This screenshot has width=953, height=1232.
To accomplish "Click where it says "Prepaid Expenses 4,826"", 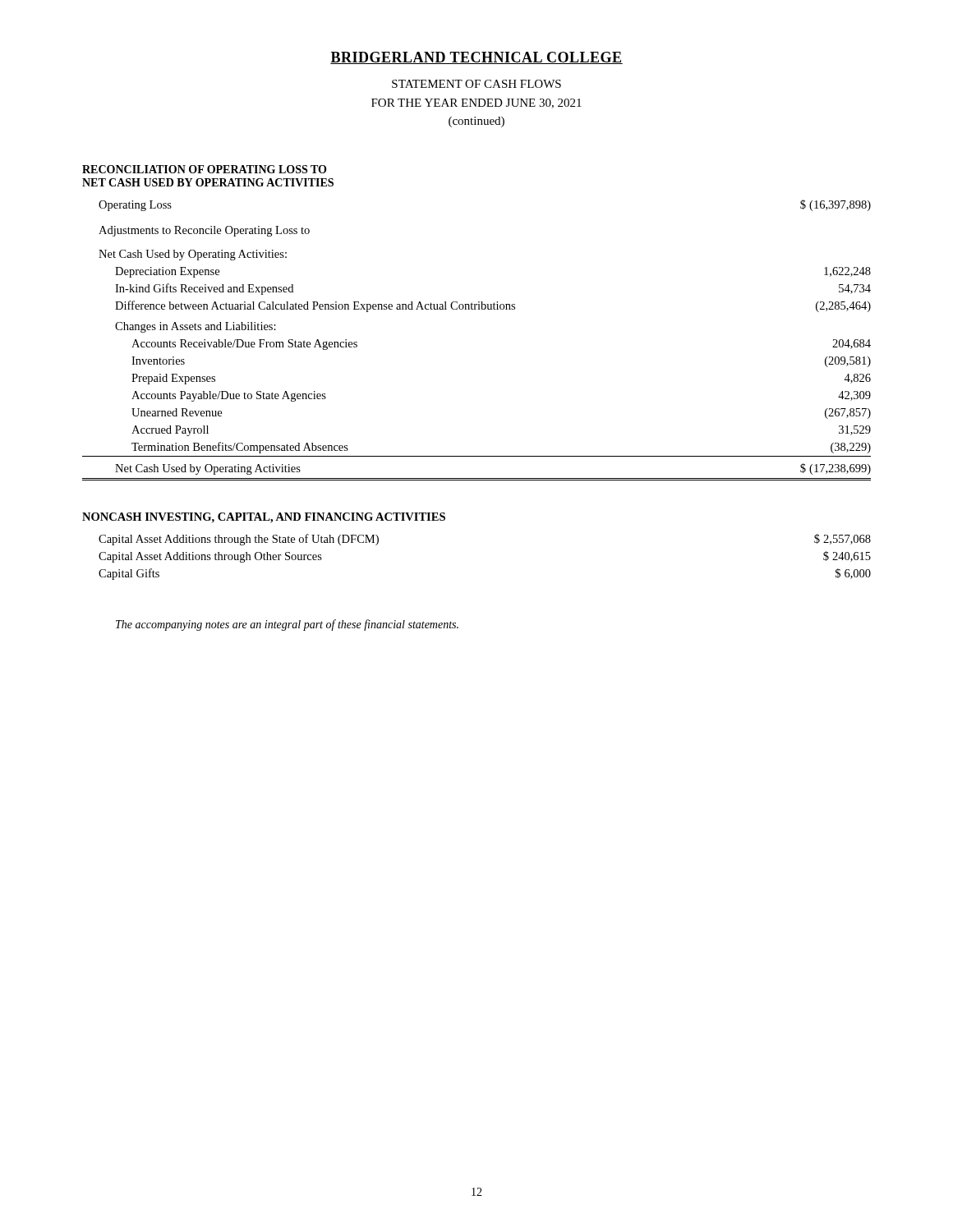I will point(174,378).
